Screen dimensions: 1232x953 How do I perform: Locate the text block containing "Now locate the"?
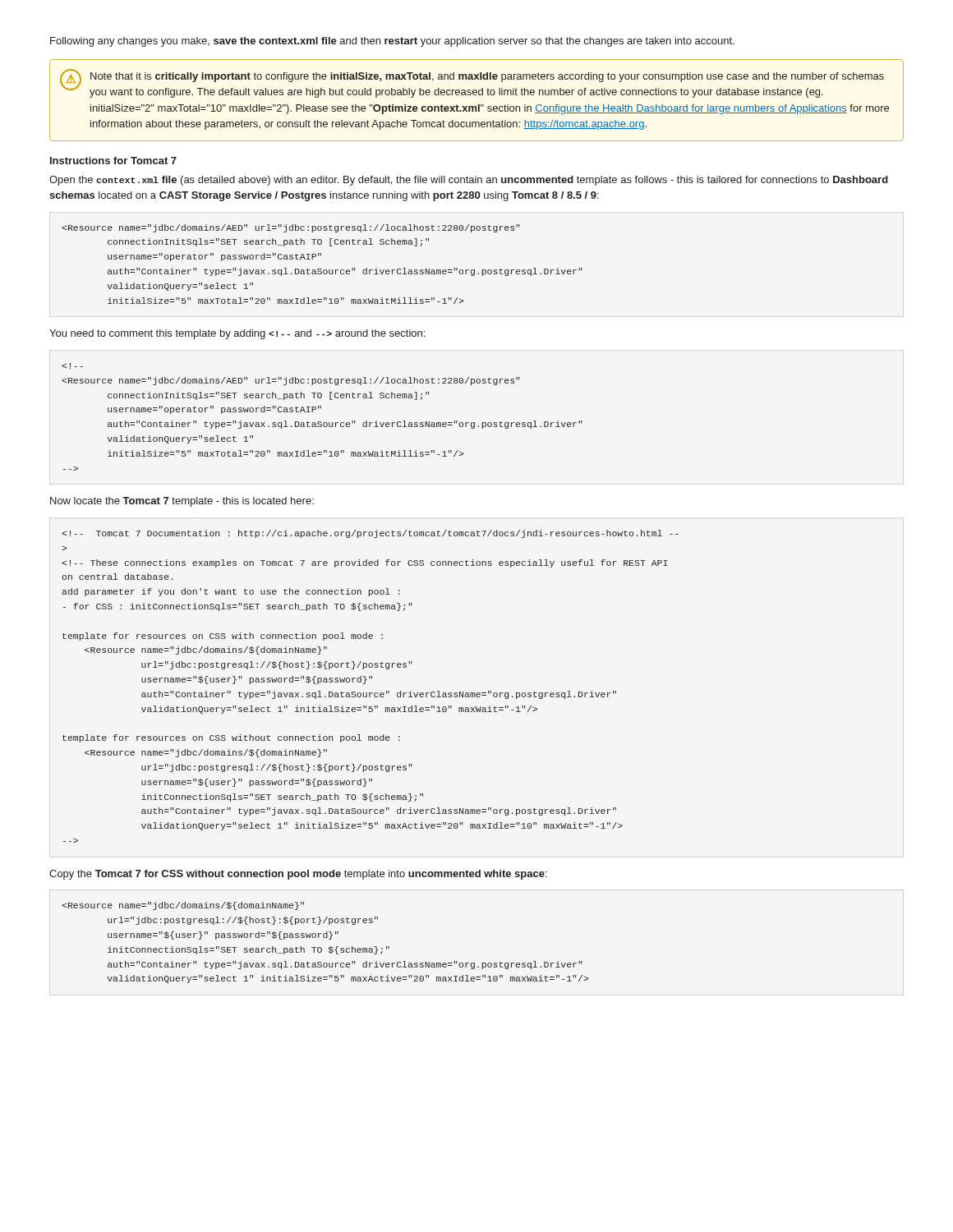point(182,501)
